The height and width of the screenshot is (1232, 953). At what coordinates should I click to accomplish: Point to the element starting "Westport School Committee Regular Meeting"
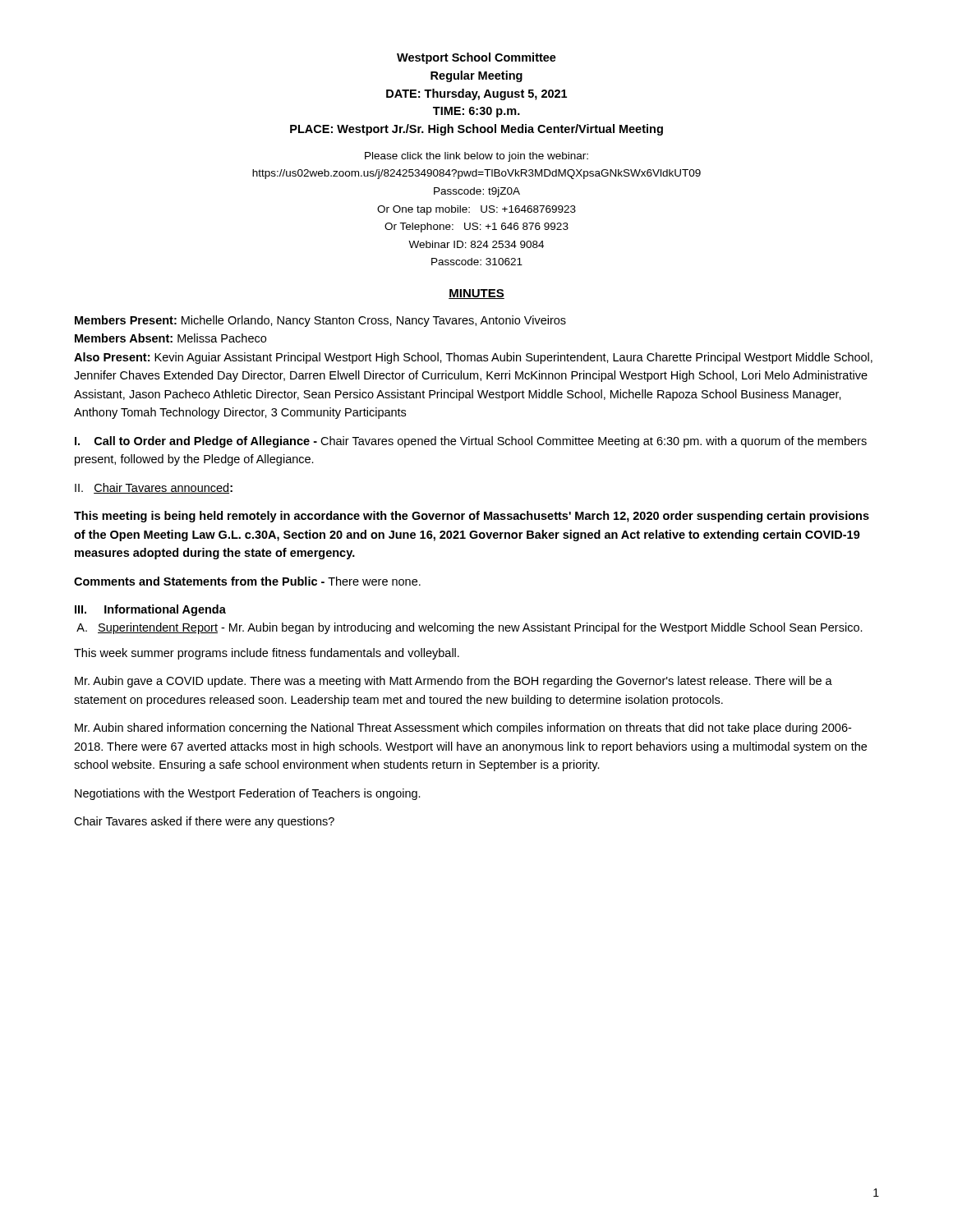tap(476, 94)
